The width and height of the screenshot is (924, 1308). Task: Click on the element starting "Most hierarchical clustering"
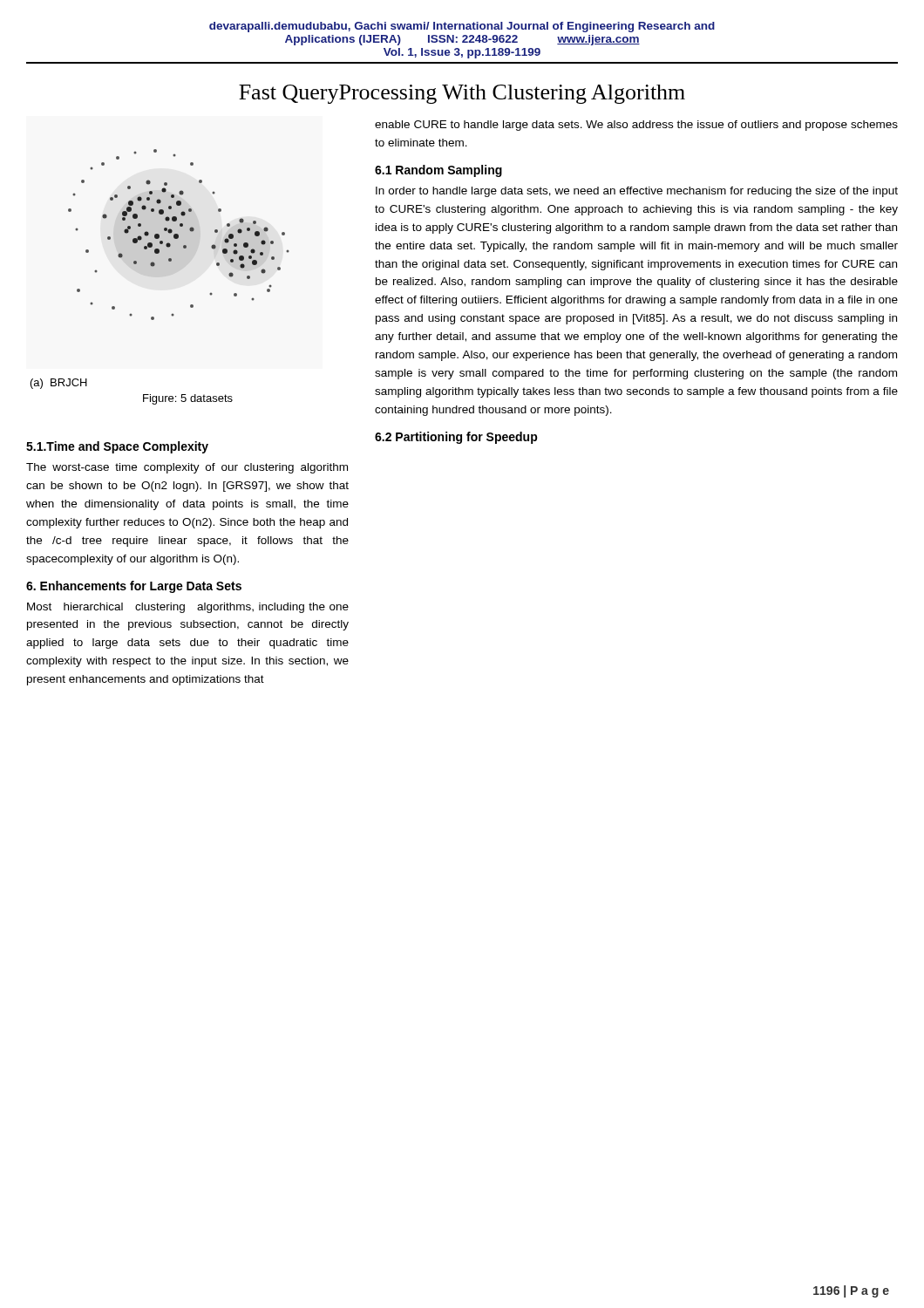(187, 643)
